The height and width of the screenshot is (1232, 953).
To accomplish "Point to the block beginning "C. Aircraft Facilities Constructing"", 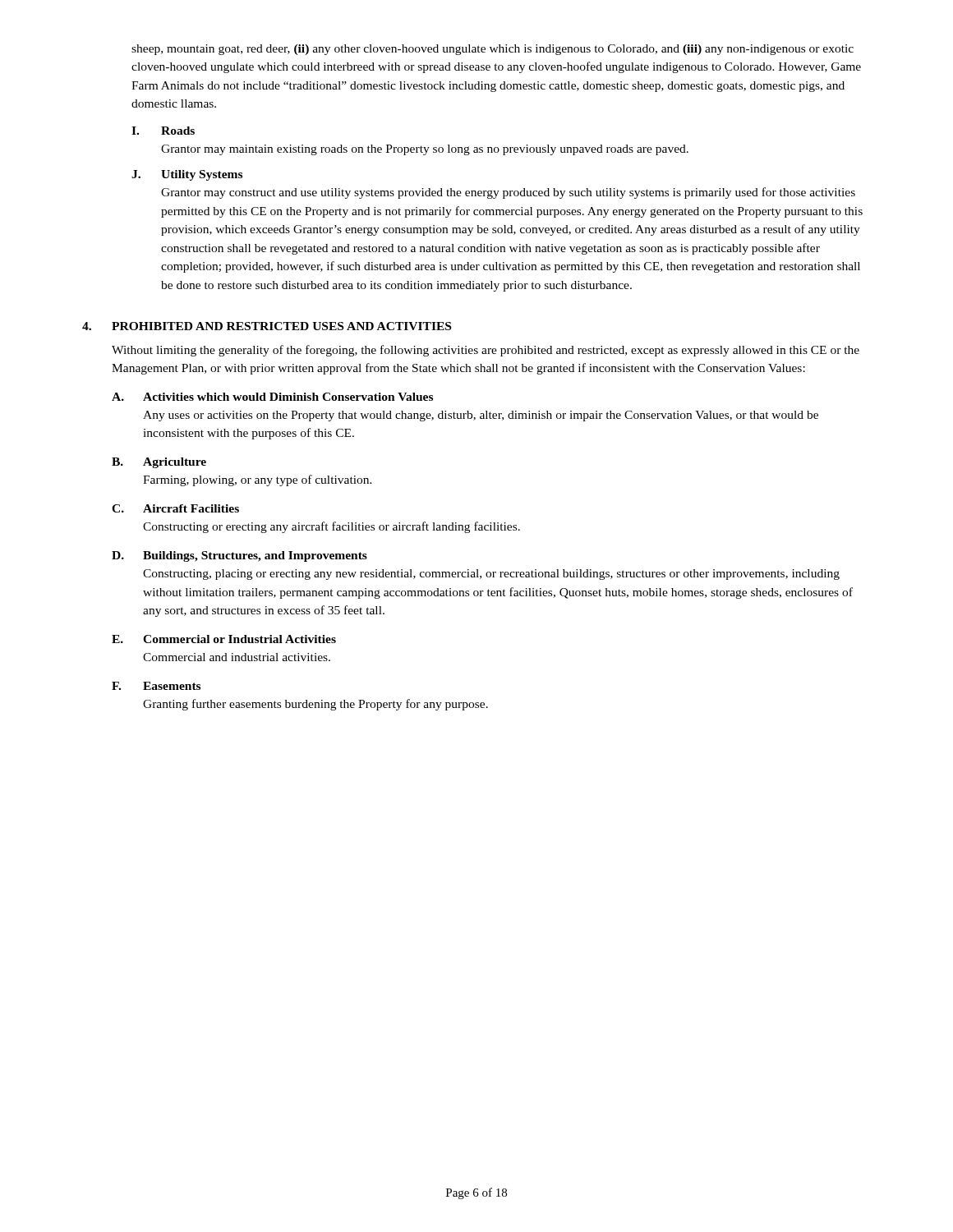I will click(x=491, y=518).
